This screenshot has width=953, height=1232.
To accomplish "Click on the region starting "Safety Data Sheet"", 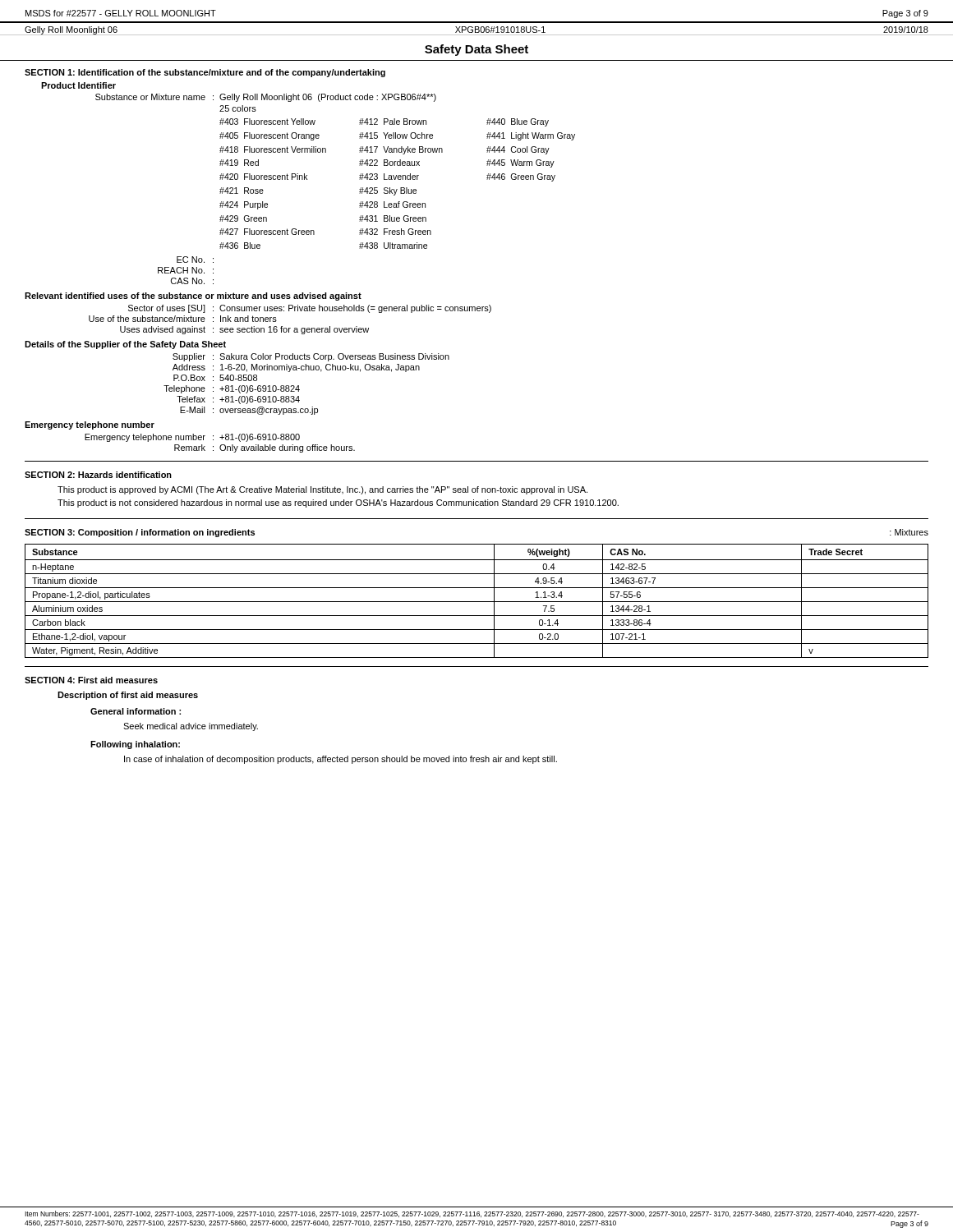I will (476, 49).
